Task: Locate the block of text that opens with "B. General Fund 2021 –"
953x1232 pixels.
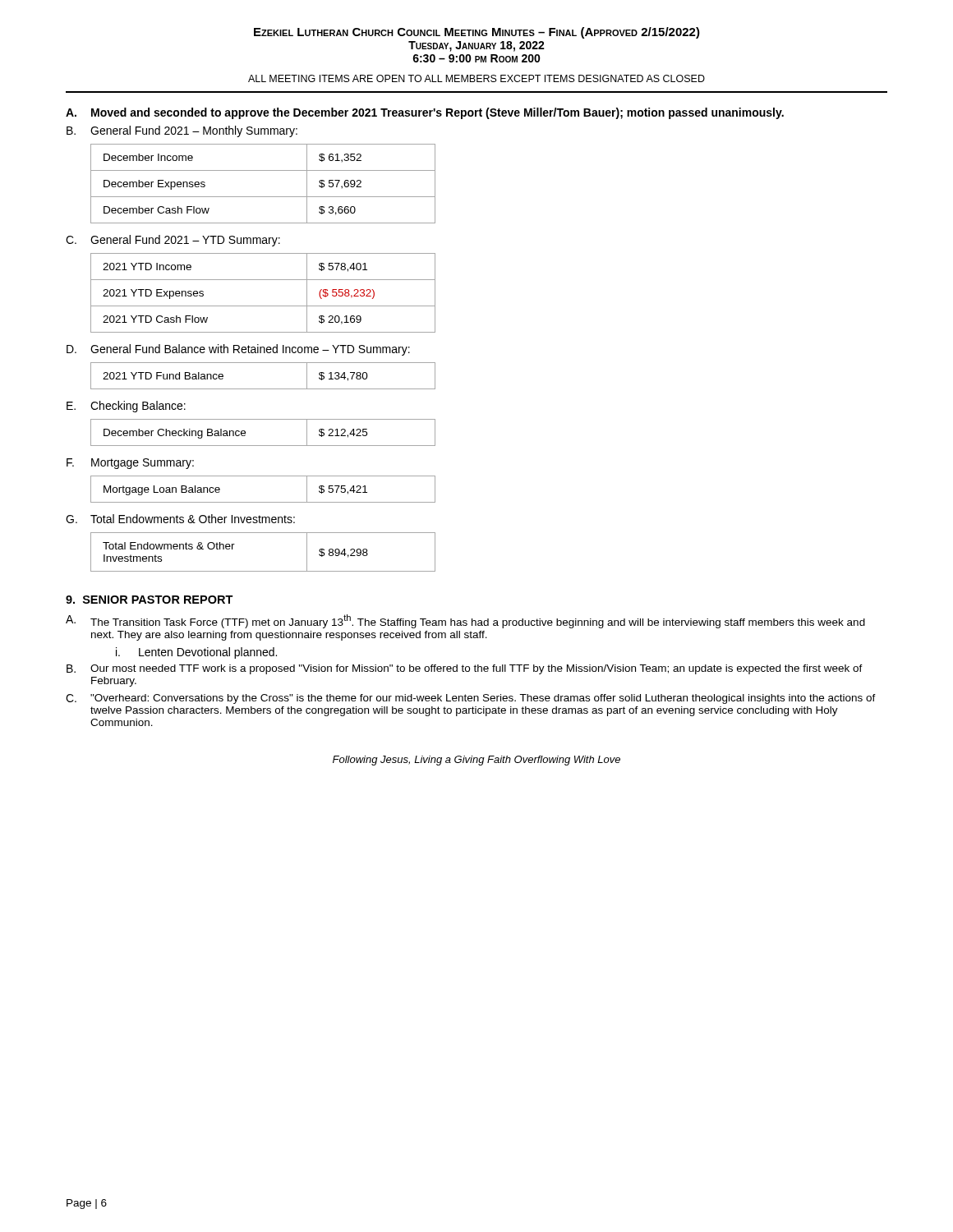Action: point(182,131)
